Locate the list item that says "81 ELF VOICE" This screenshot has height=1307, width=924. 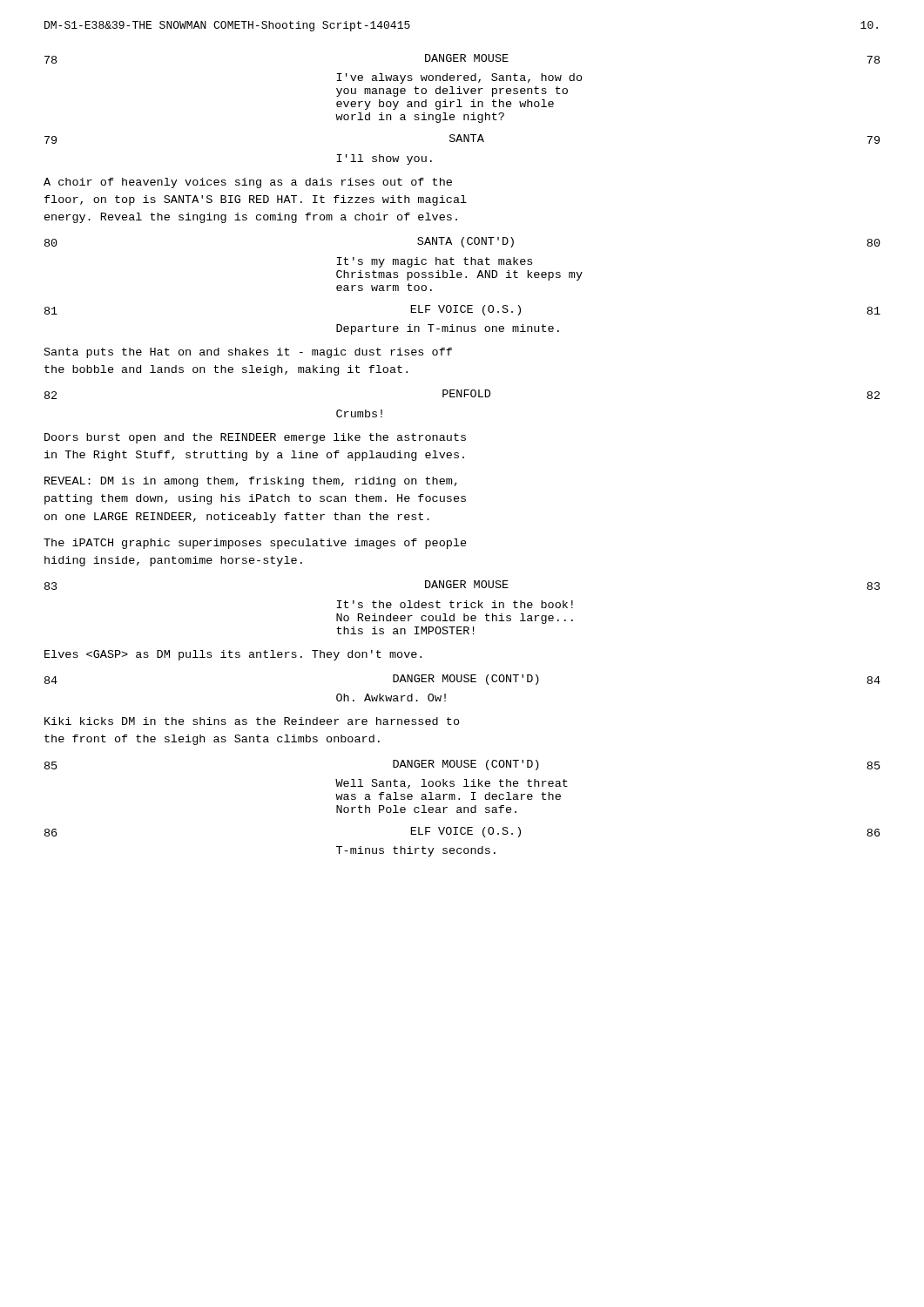pyautogui.click(x=462, y=312)
